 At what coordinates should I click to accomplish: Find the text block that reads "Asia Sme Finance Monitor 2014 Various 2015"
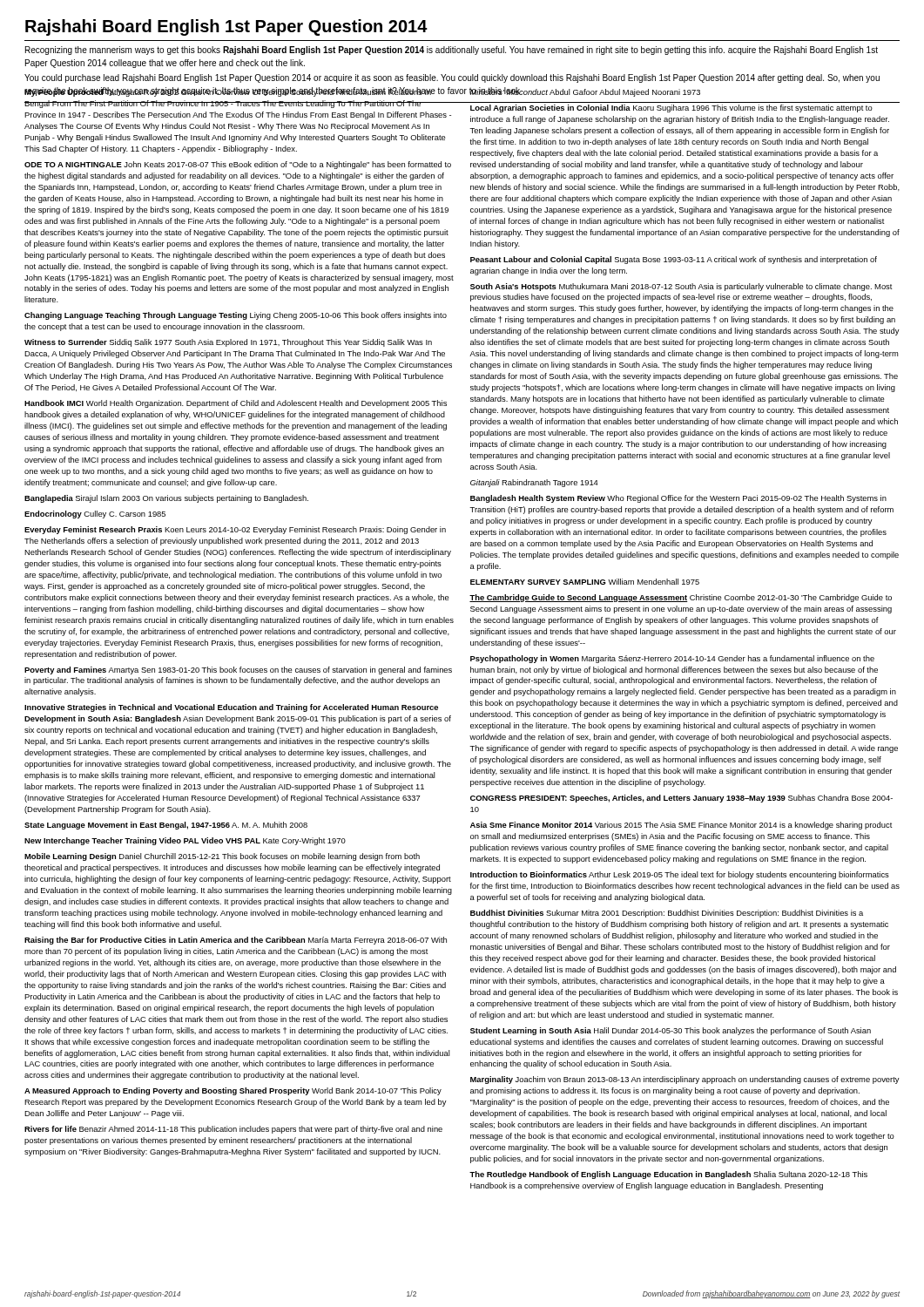coord(685,843)
